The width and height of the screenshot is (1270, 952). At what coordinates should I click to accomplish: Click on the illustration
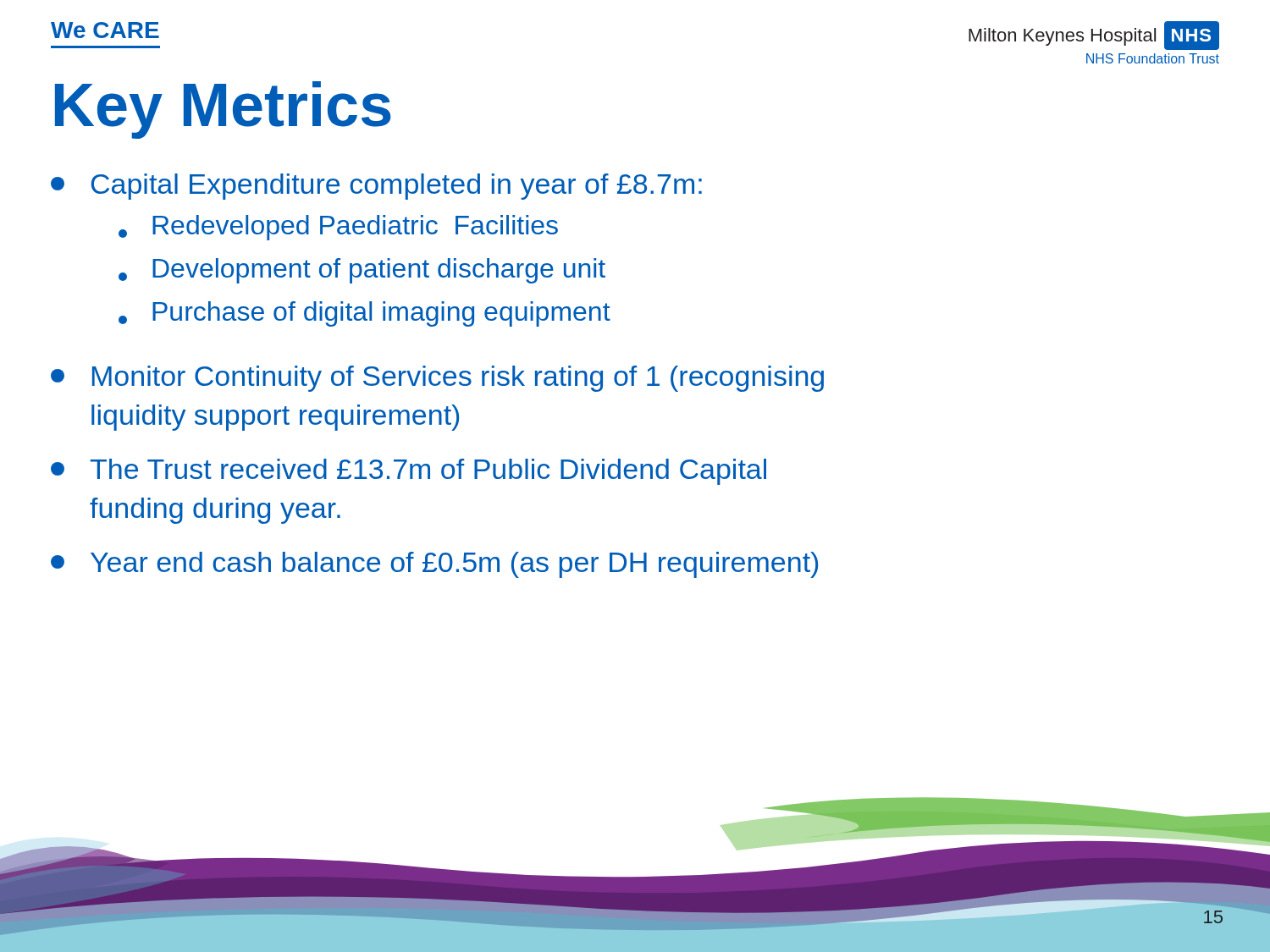coord(635,867)
